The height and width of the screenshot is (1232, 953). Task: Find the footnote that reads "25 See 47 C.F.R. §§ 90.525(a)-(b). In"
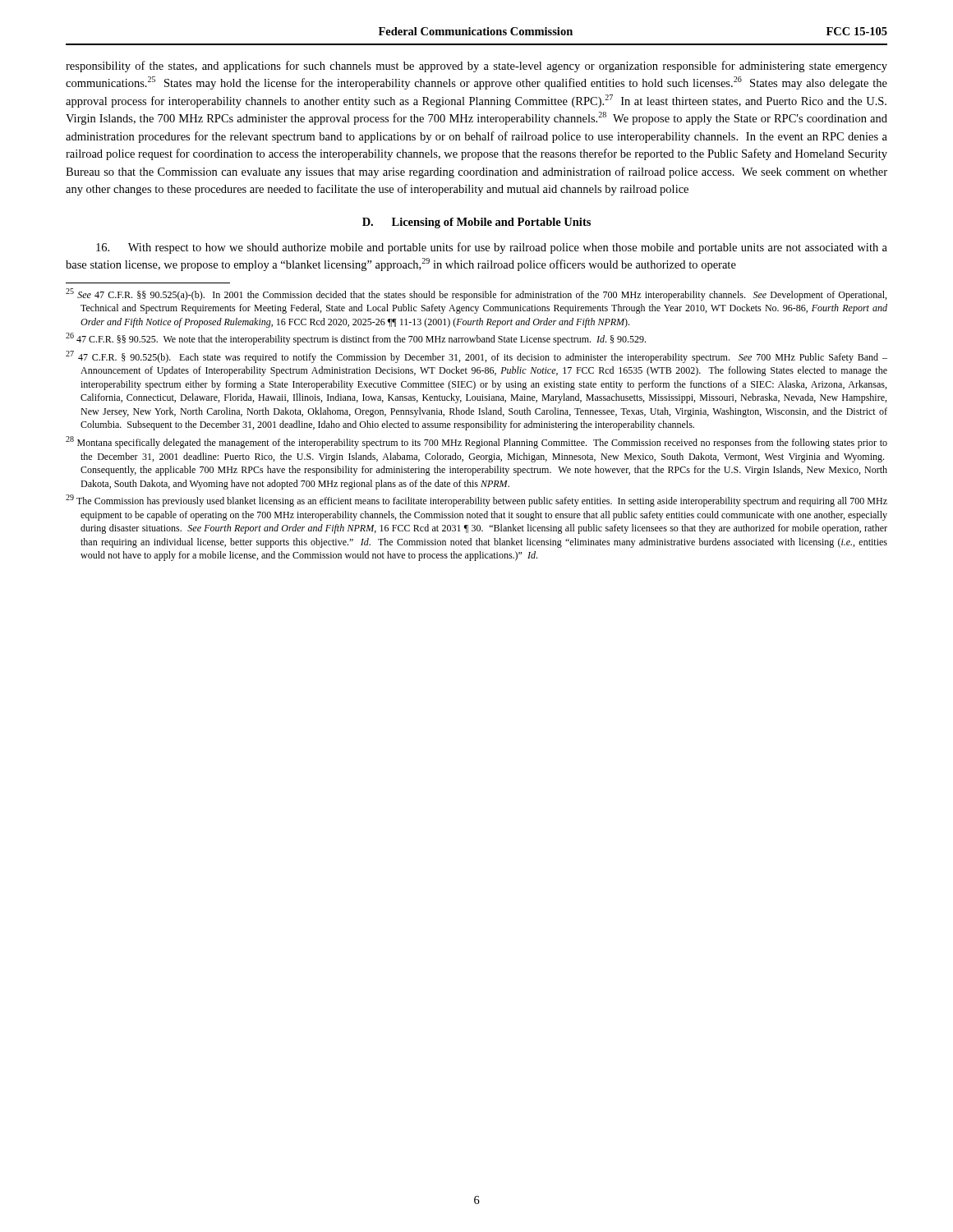tap(476, 308)
